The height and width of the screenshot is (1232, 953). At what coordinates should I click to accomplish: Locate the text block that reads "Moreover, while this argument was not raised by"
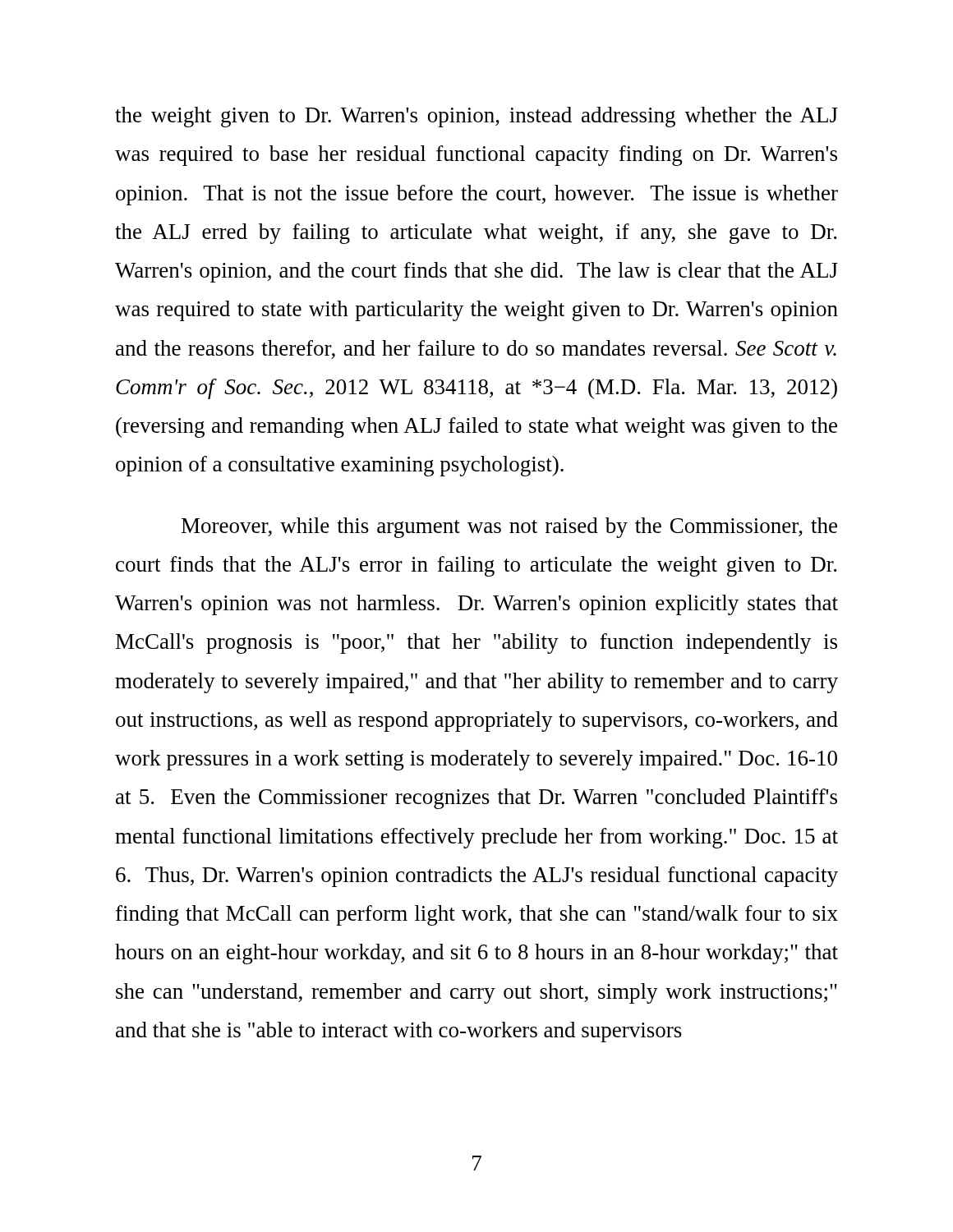(x=509, y=528)
